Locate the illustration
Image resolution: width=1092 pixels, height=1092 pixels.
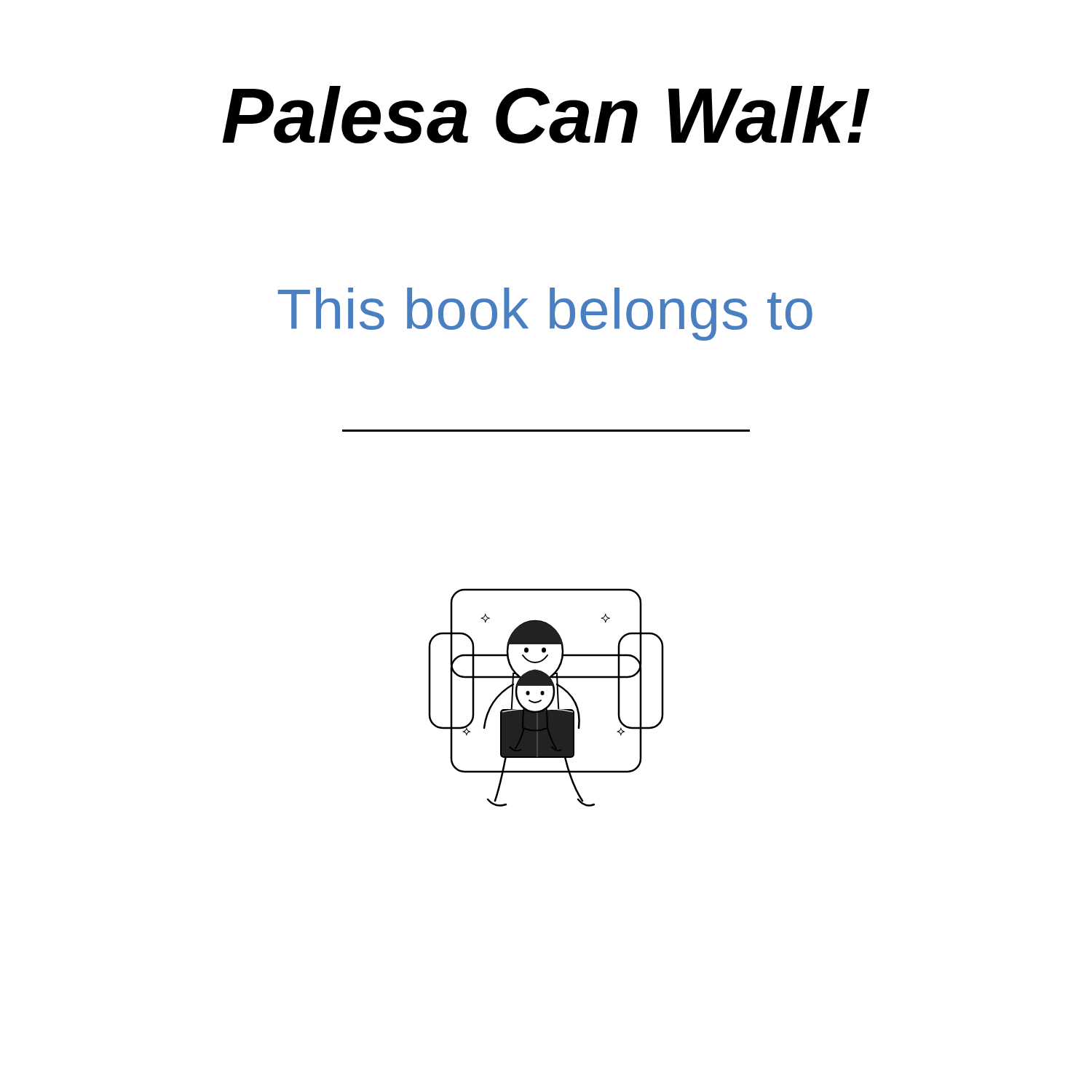pyautogui.click(x=546, y=663)
